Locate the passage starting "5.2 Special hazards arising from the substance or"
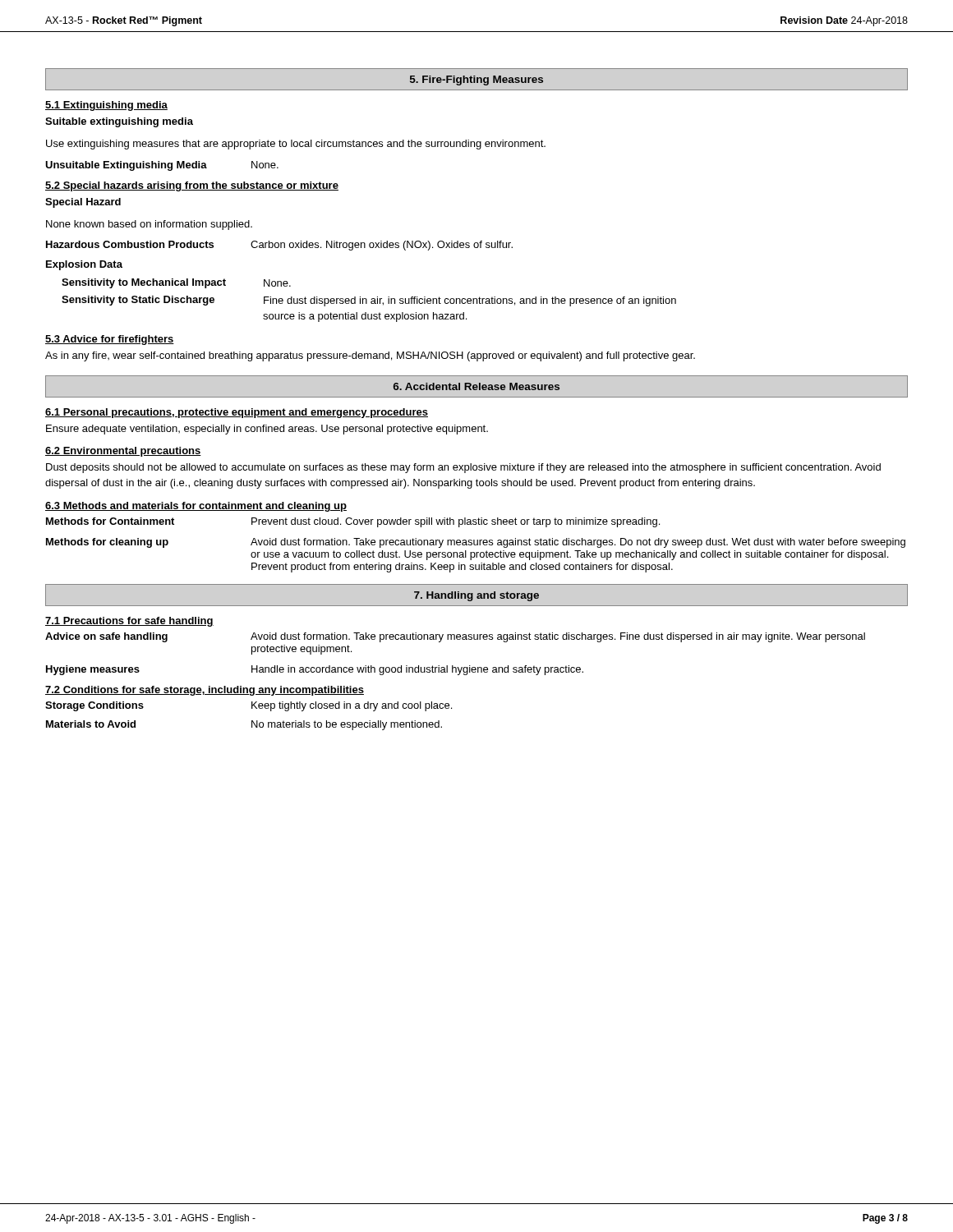Screen dimensions: 1232x953 click(192, 185)
